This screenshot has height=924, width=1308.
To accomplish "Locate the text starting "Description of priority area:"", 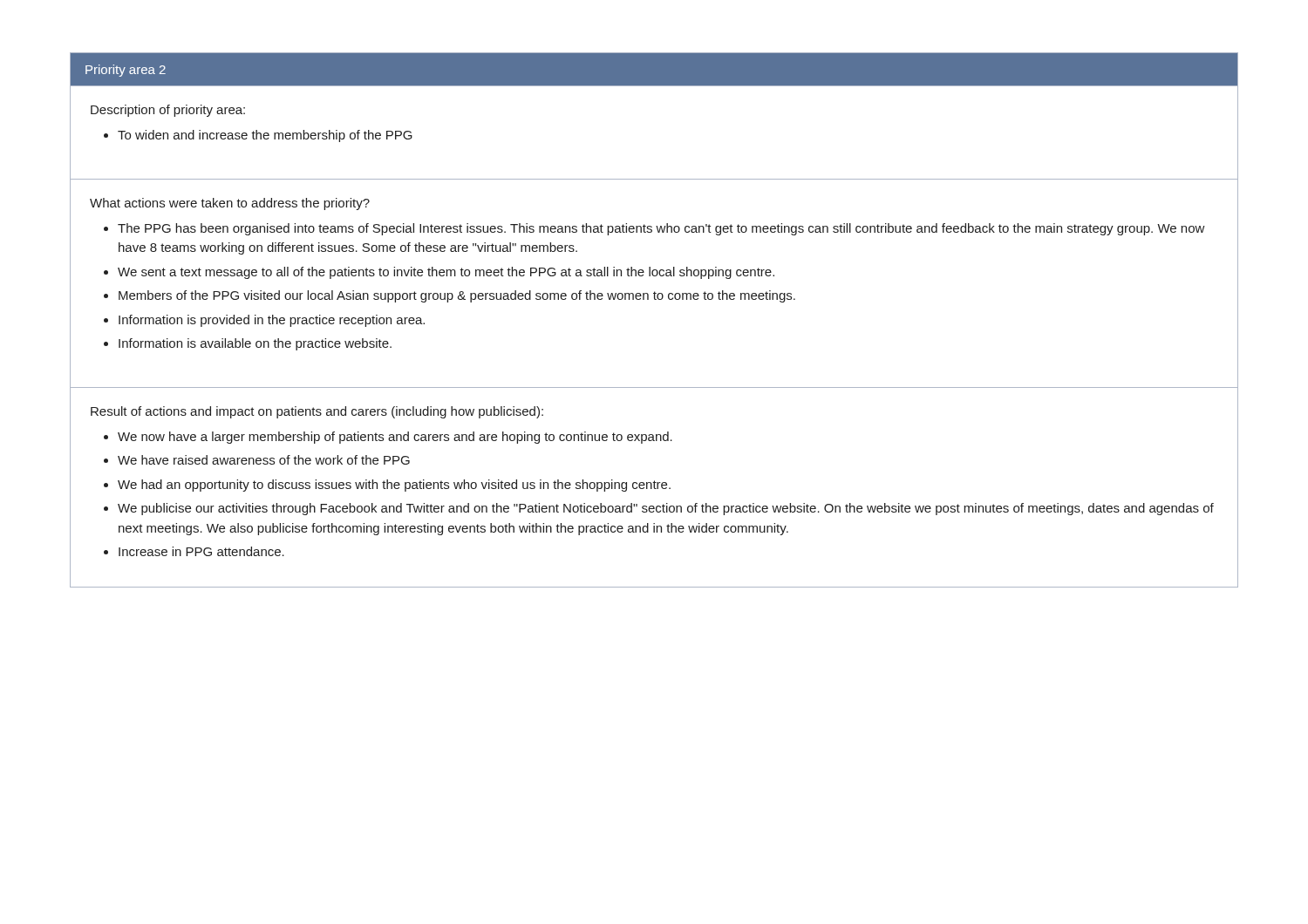I will click(168, 109).
